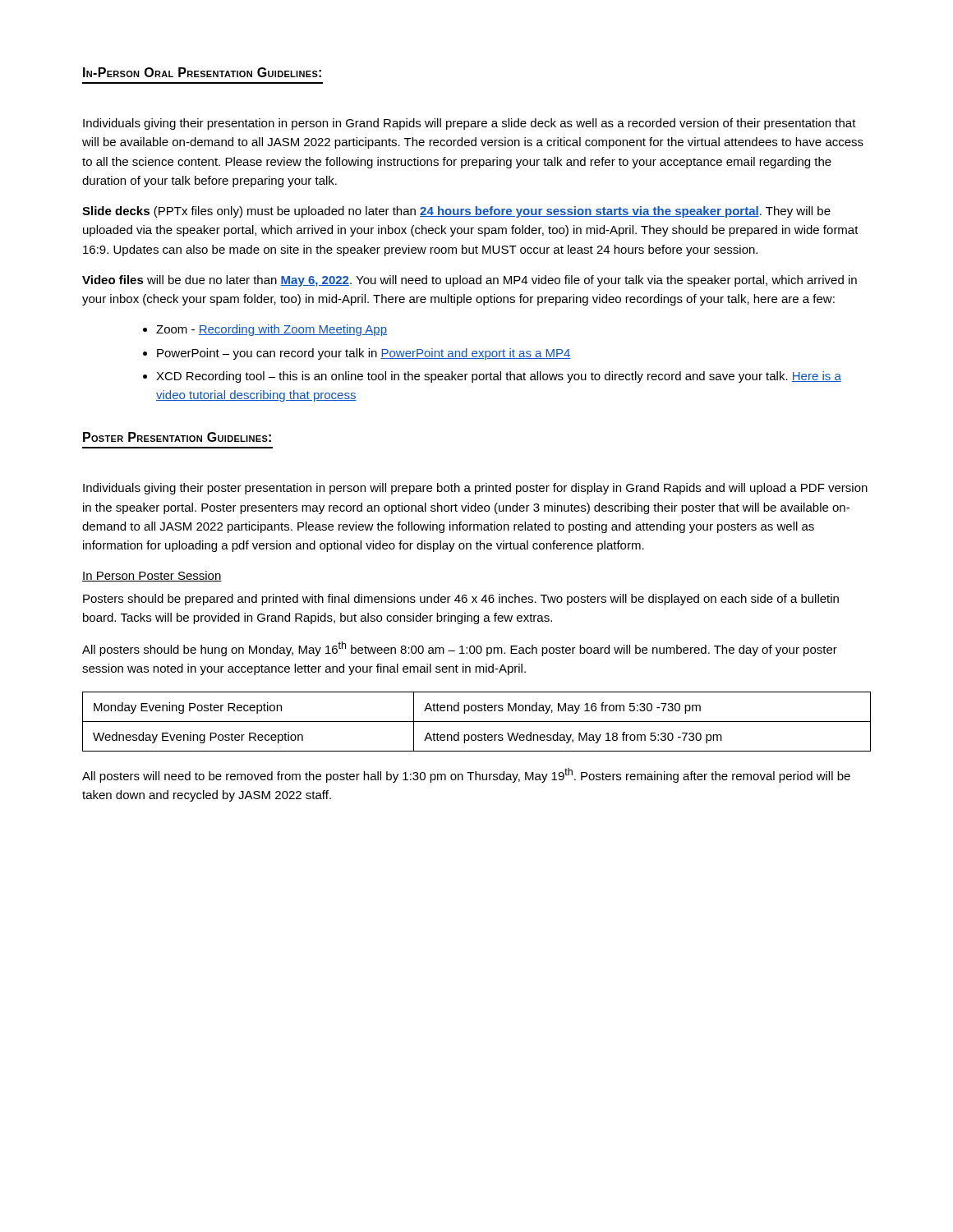The width and height of the screenshot is (953, 1232).
Task: Find the text block that says "All posters should be hung"
Action: point(460,658)
